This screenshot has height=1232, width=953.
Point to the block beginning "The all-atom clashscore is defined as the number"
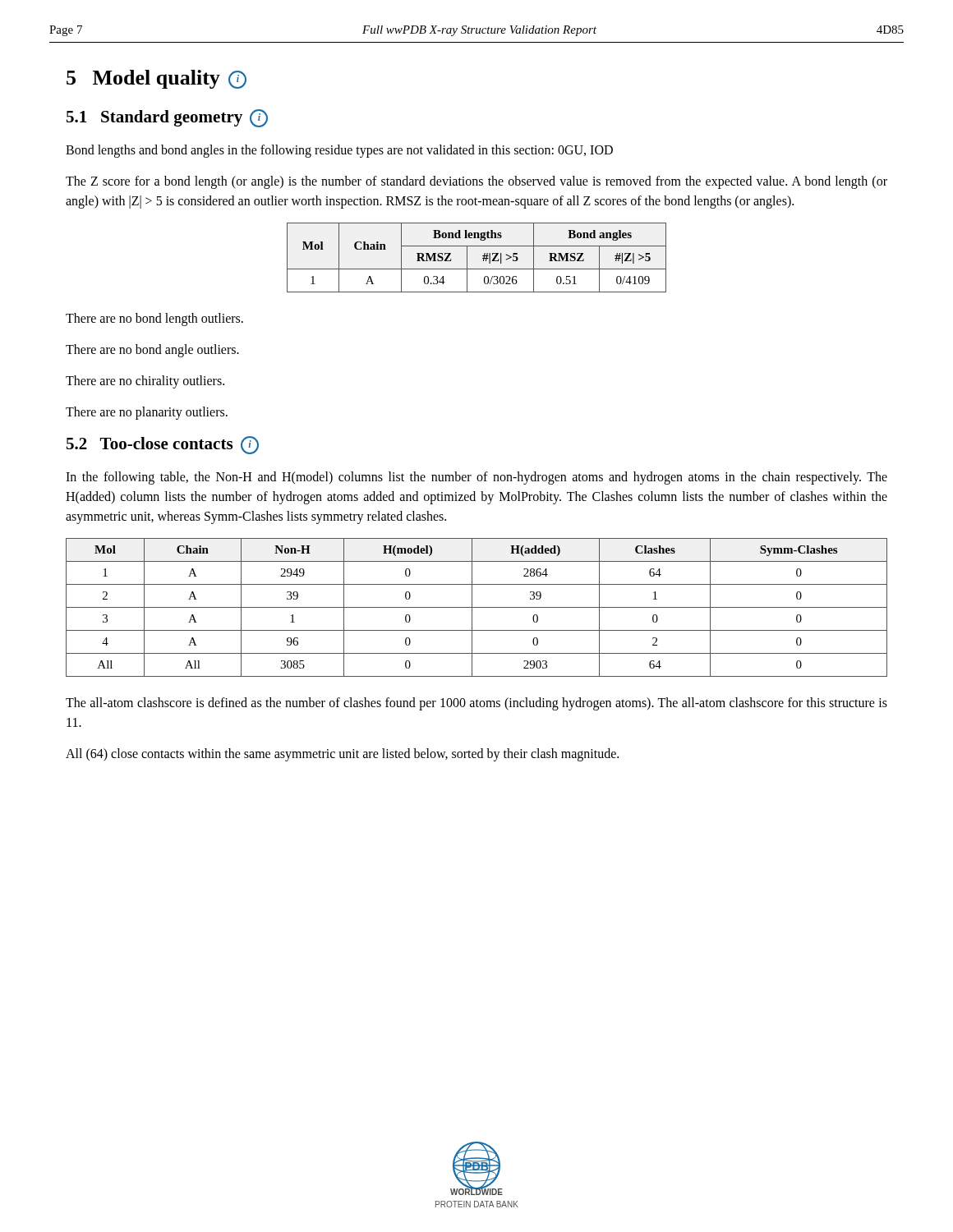(x=476, y=713)
